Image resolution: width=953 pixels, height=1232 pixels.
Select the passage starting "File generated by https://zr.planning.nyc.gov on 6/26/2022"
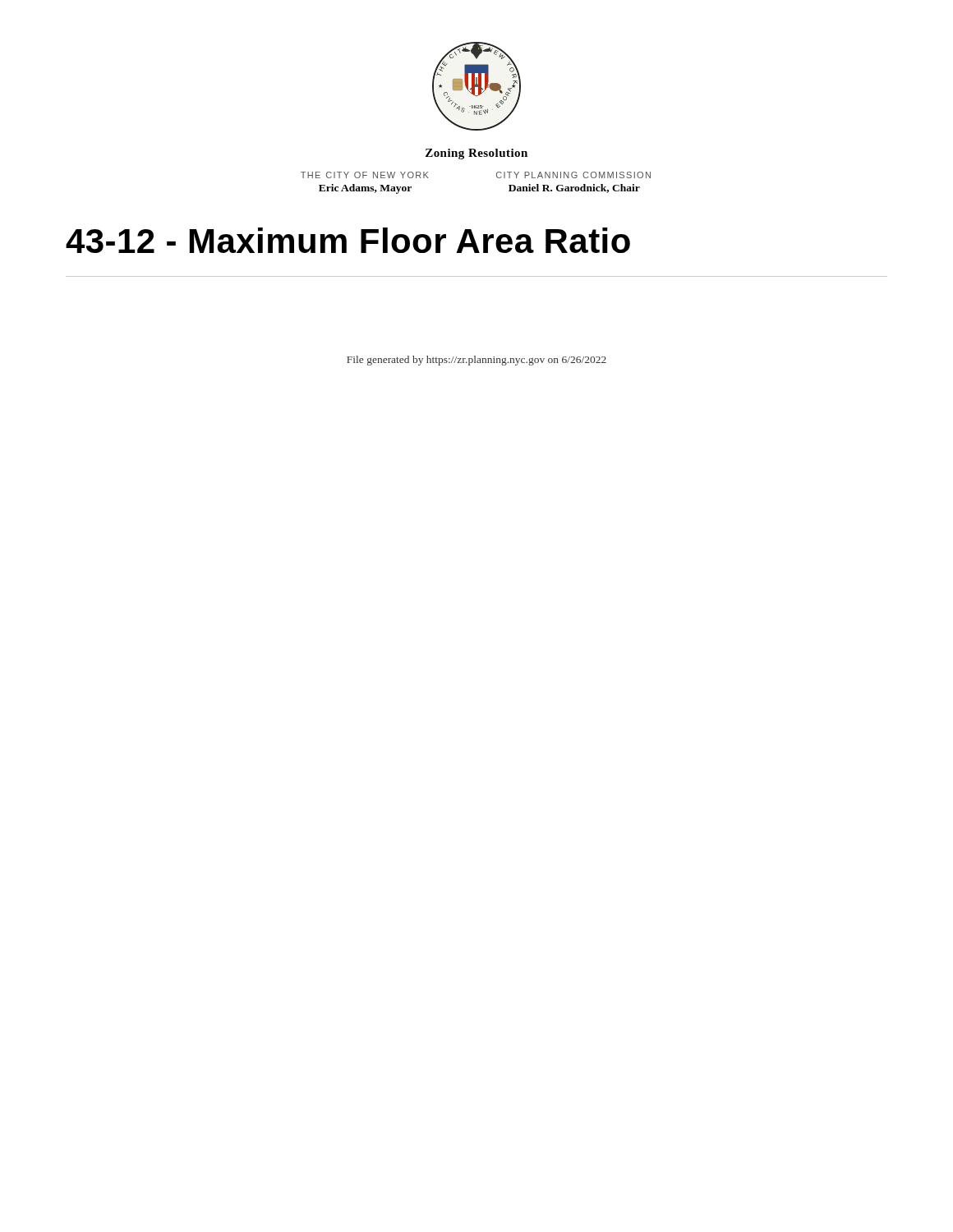coord(476,360)
